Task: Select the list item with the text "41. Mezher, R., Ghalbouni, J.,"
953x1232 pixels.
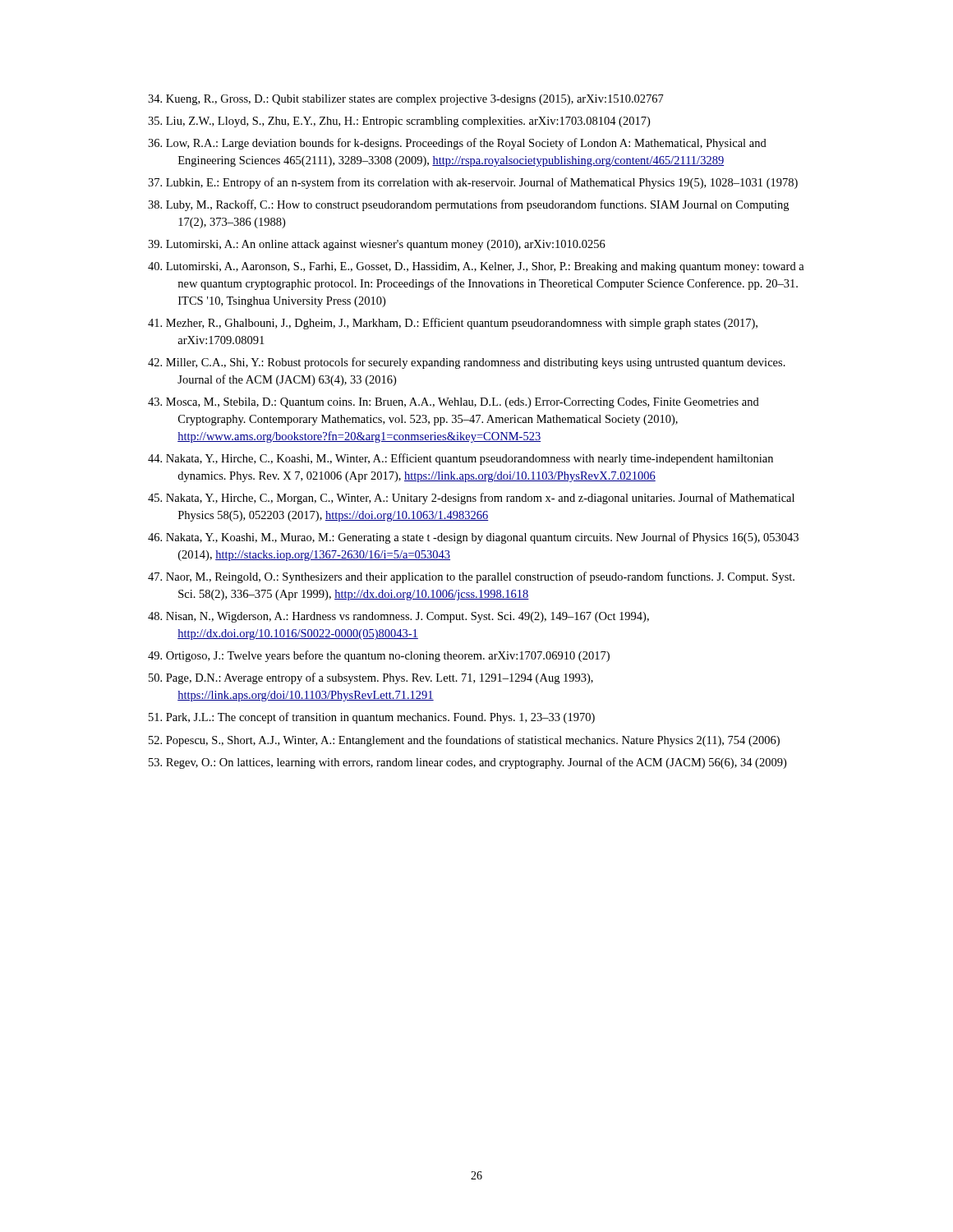Action: pos(476,332)
